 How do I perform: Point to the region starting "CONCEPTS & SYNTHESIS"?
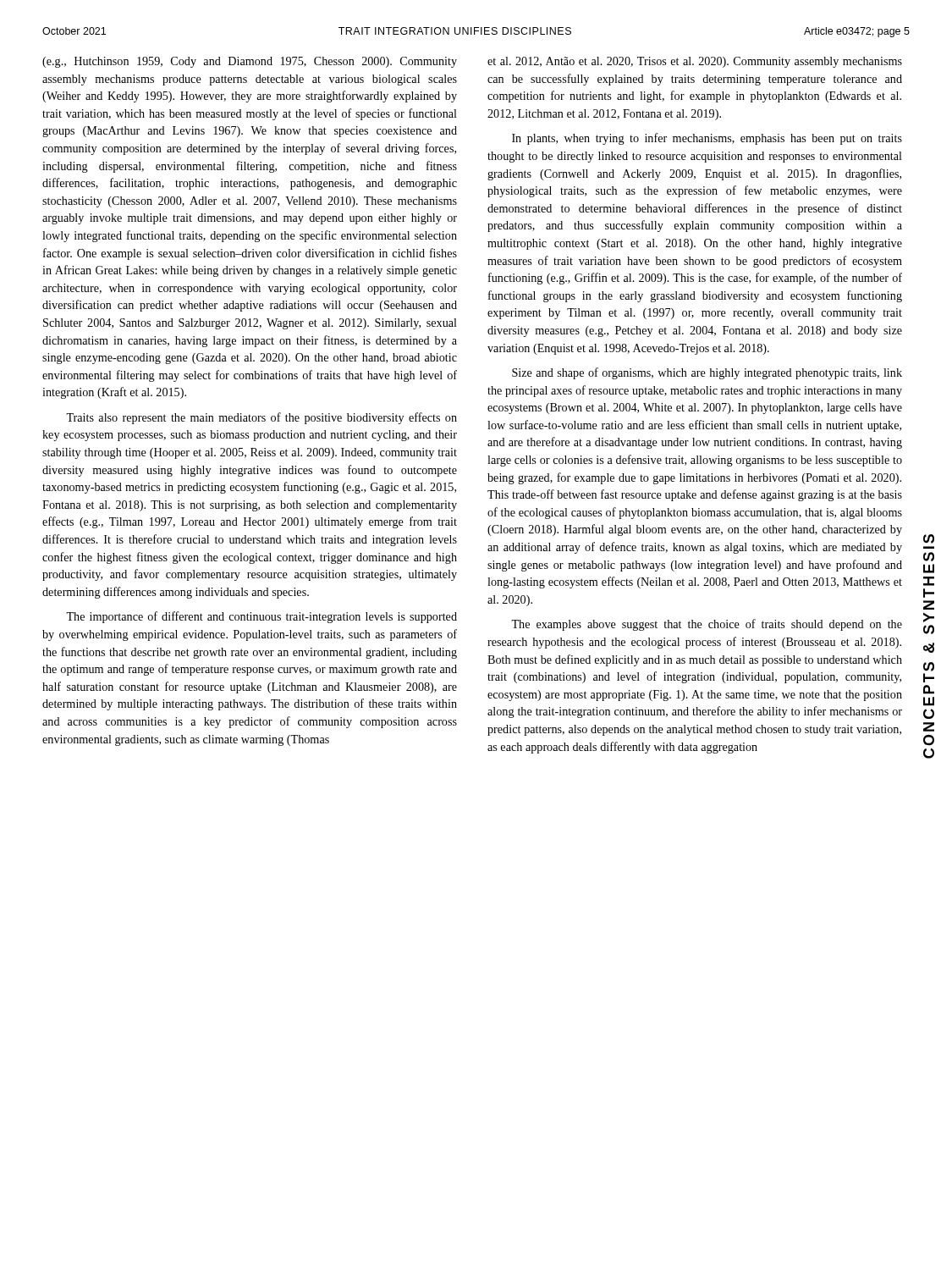[930, 645]
